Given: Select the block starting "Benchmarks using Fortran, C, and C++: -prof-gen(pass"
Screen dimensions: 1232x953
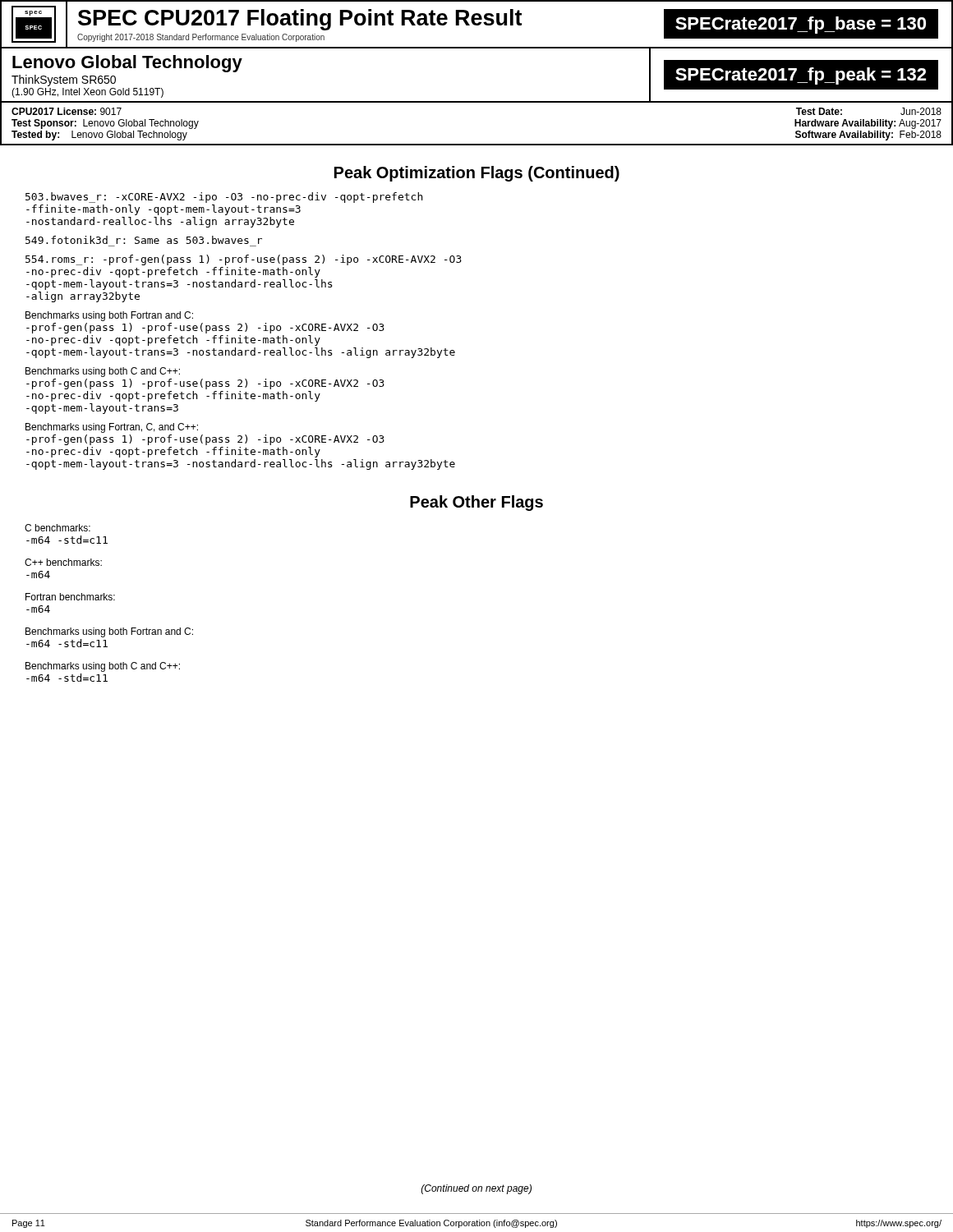Looking at the screenshot, I should click(240, 445).
